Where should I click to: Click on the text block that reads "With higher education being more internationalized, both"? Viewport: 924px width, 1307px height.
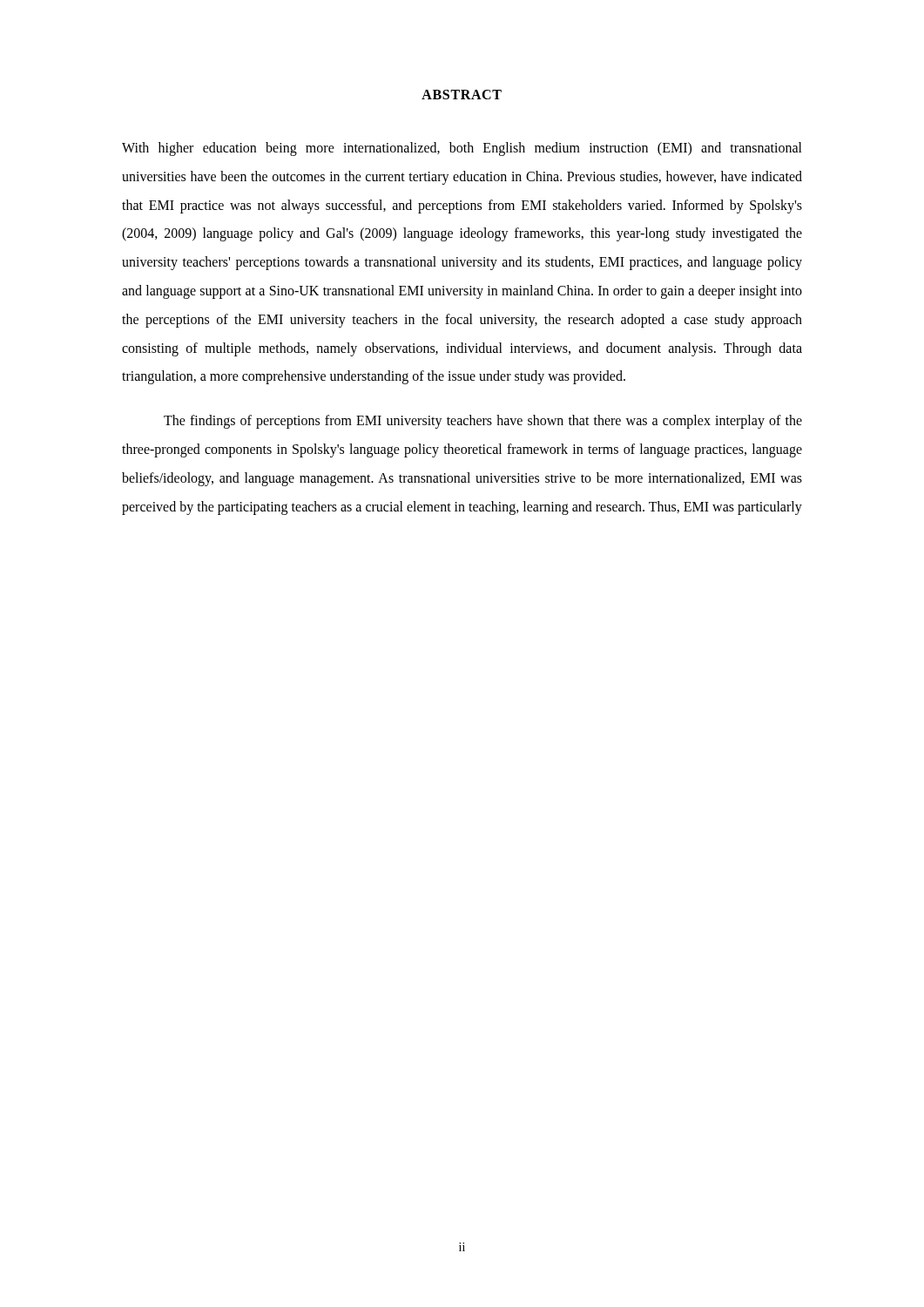pyautogui.click(x=462, y=262)
